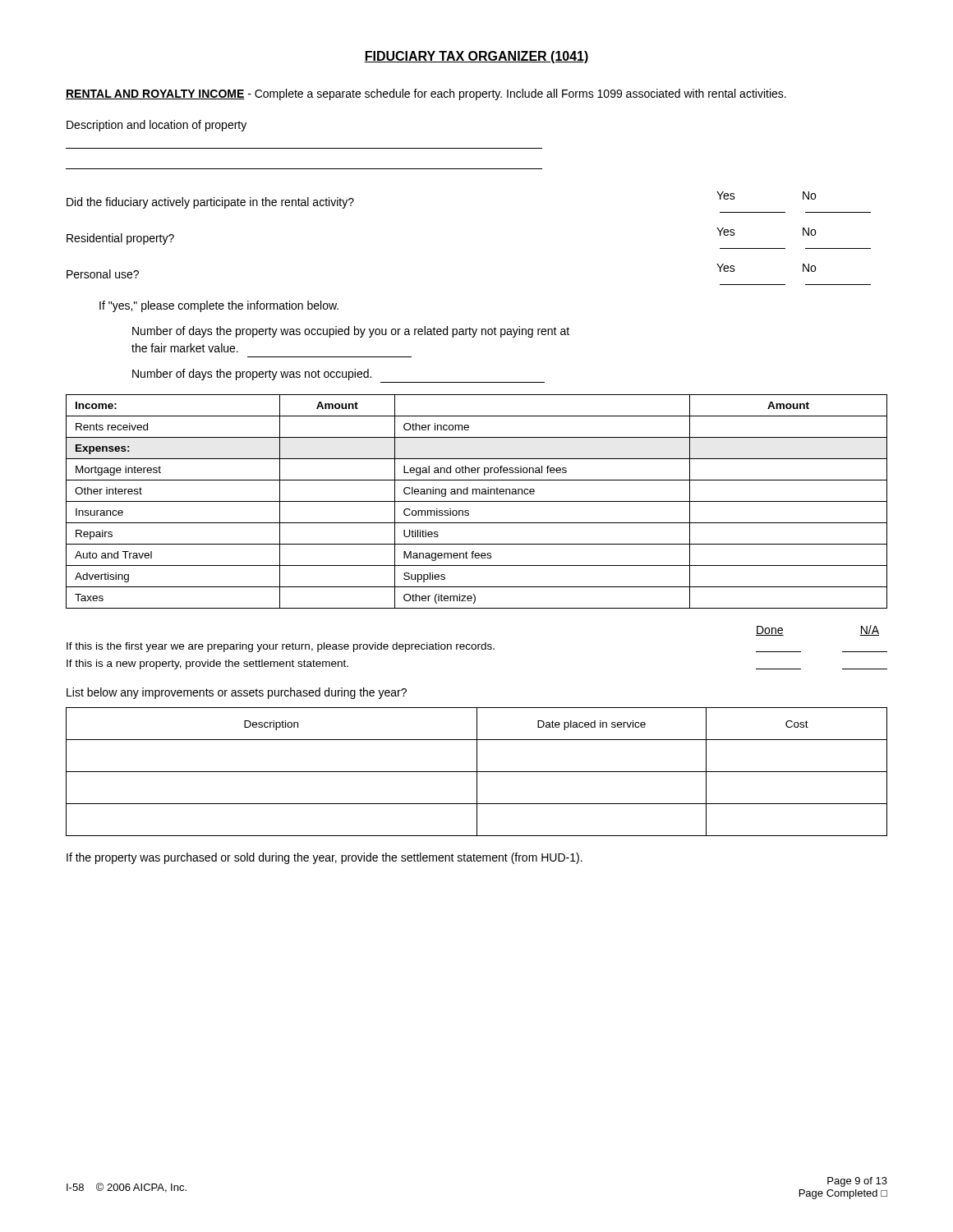Find the region starting "If the property was purchased"
Viewport: 953px width, 1232px height.
coord(324,857)
